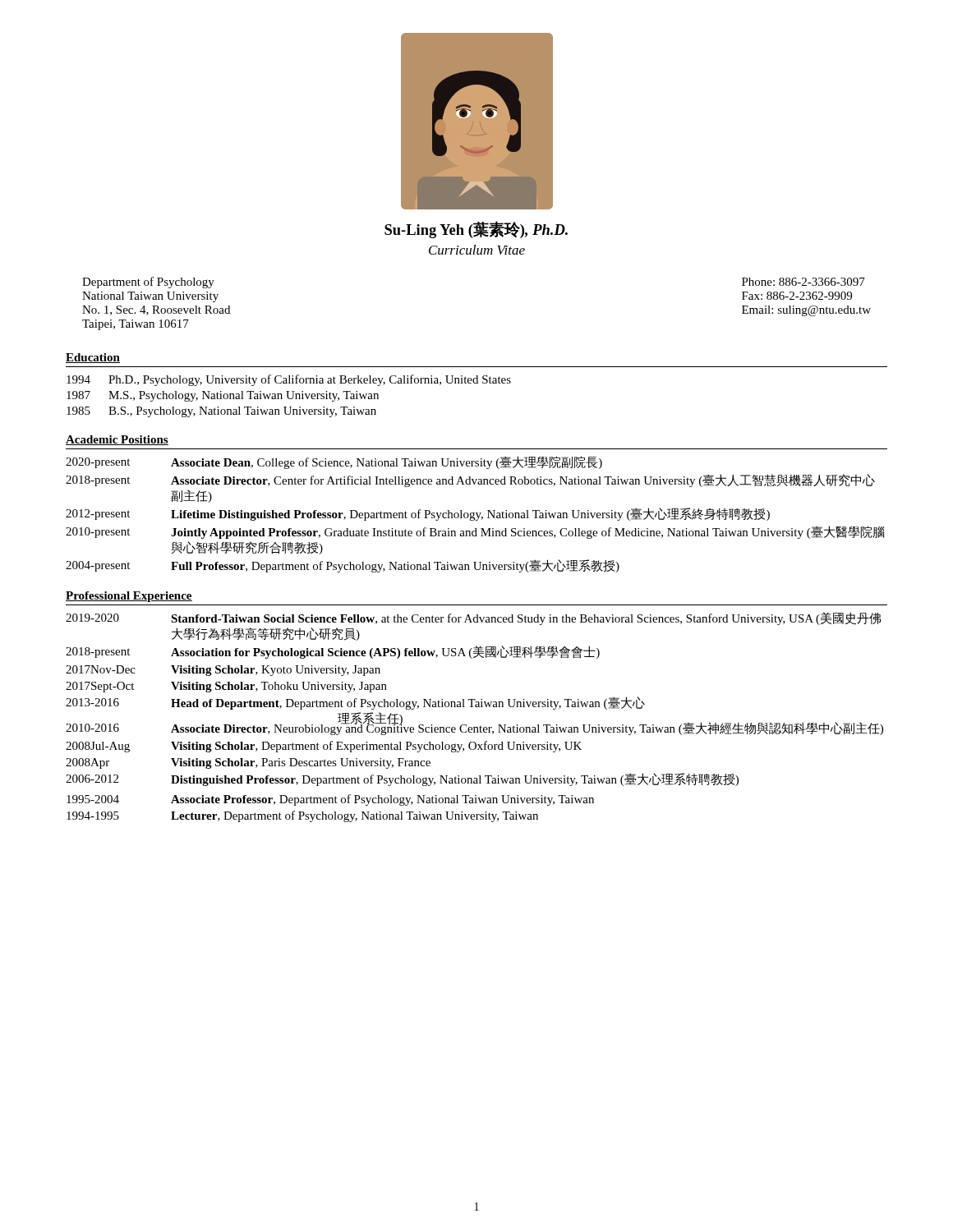Image resolution: width=953 pixels, height=1232 pixels.
Task: Click on the text starting "2019-2020 Stanford-Taiwan Social Science Fellow, at"
Action: (x=476, y=627)
